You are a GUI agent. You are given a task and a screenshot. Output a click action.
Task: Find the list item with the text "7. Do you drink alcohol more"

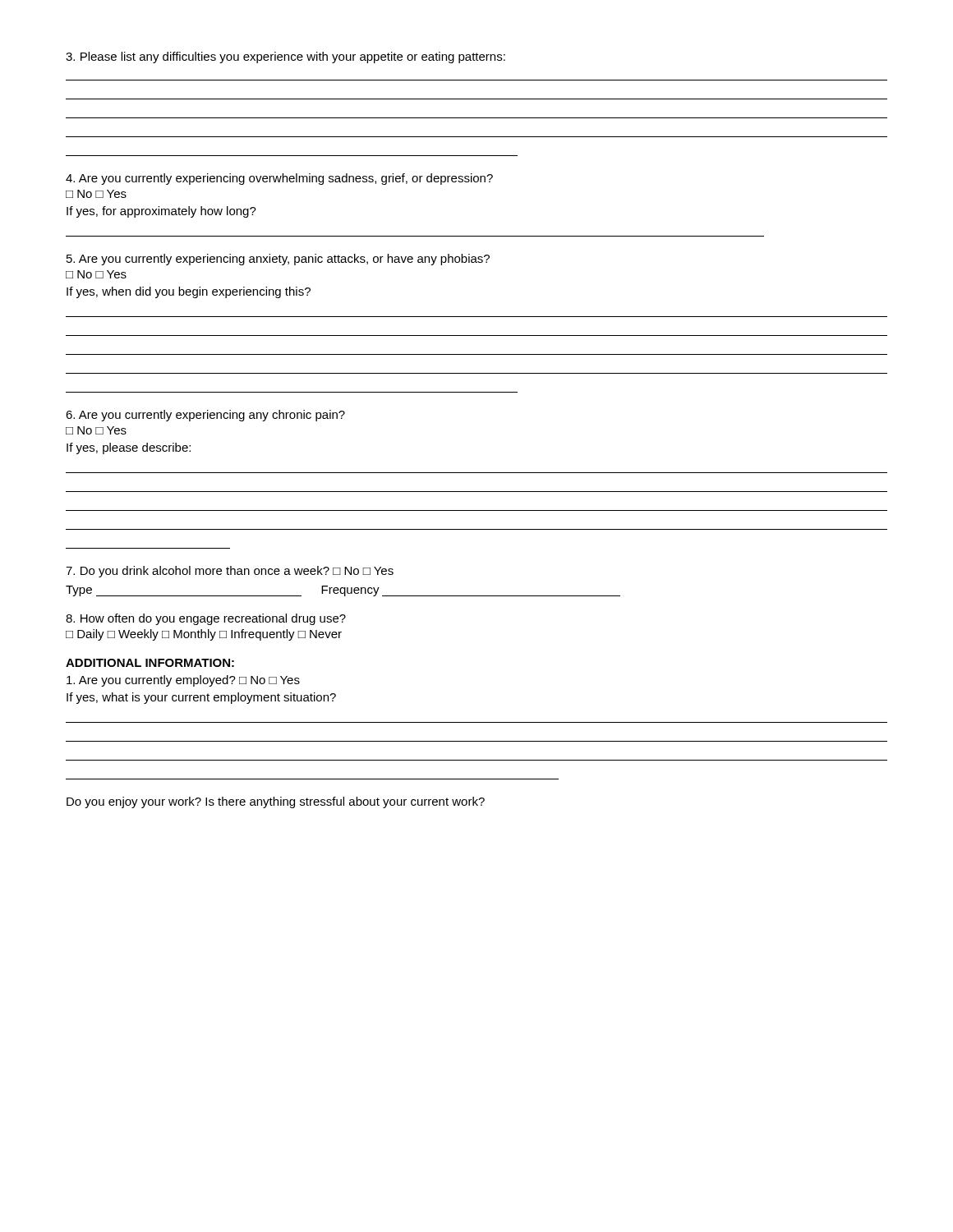pyautogui.click(x=230, y=572)
